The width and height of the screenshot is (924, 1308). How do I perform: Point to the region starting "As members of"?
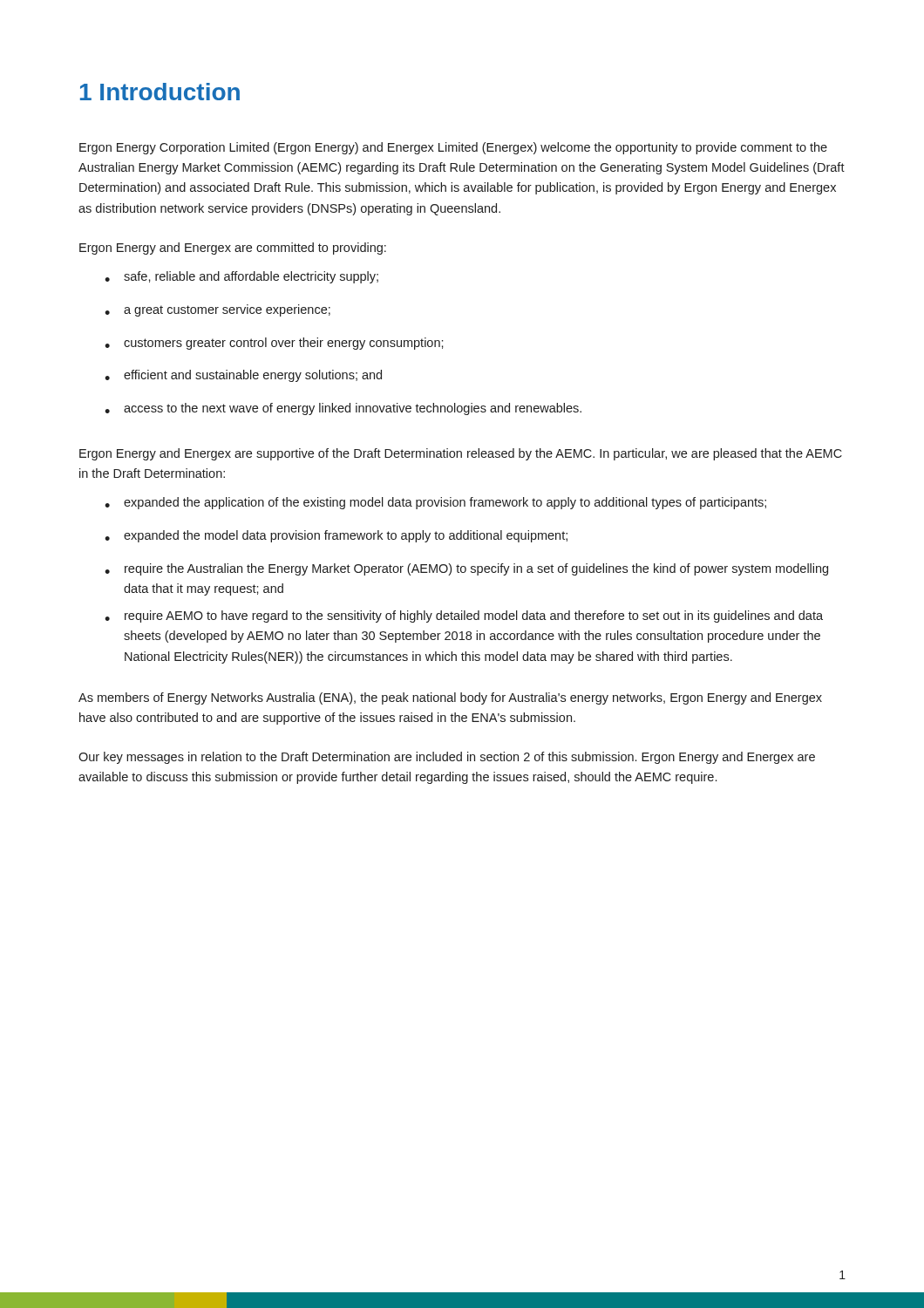pyautogui.click(x=462, y=708)
